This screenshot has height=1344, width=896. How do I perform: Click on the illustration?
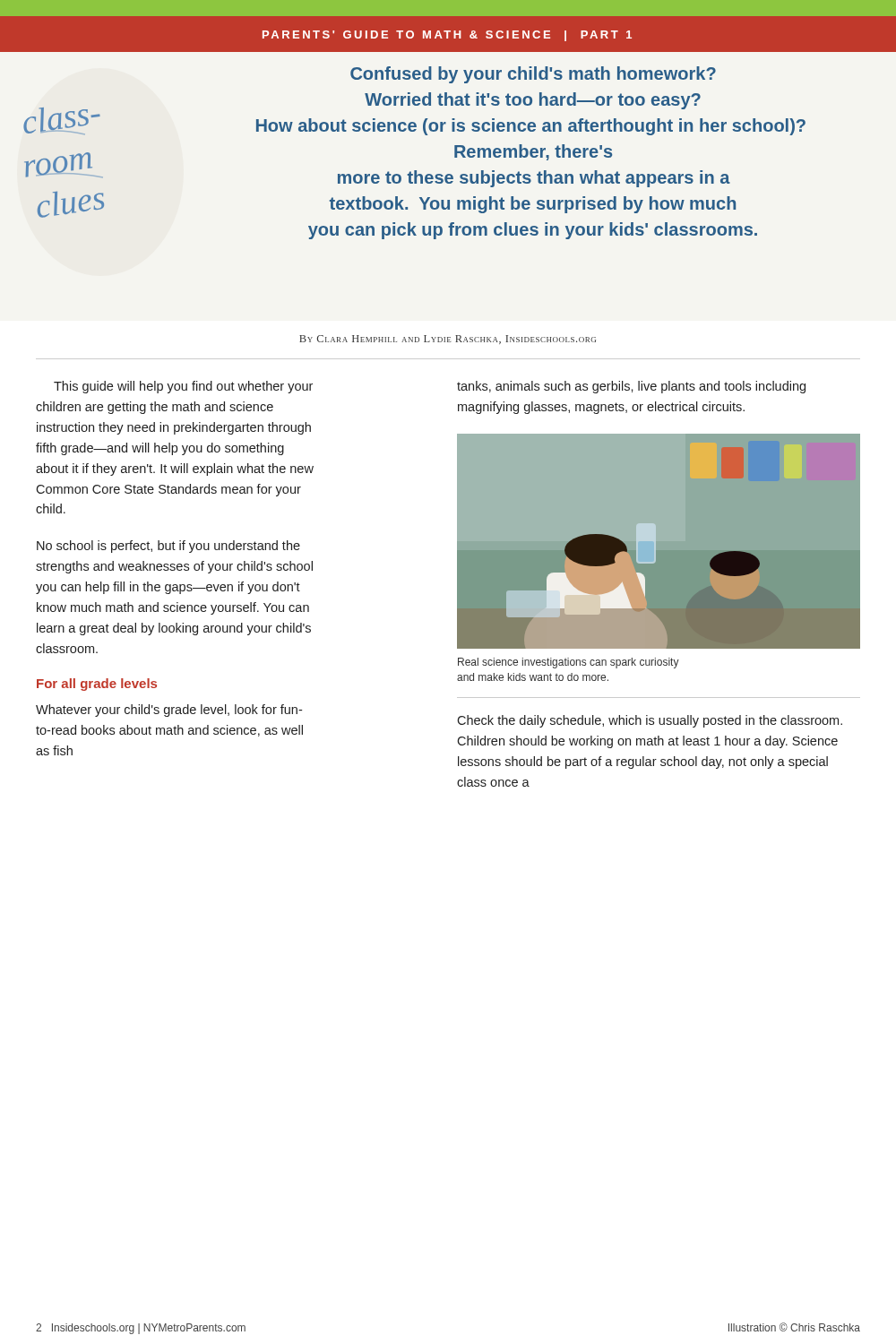(x=103, y=173)
